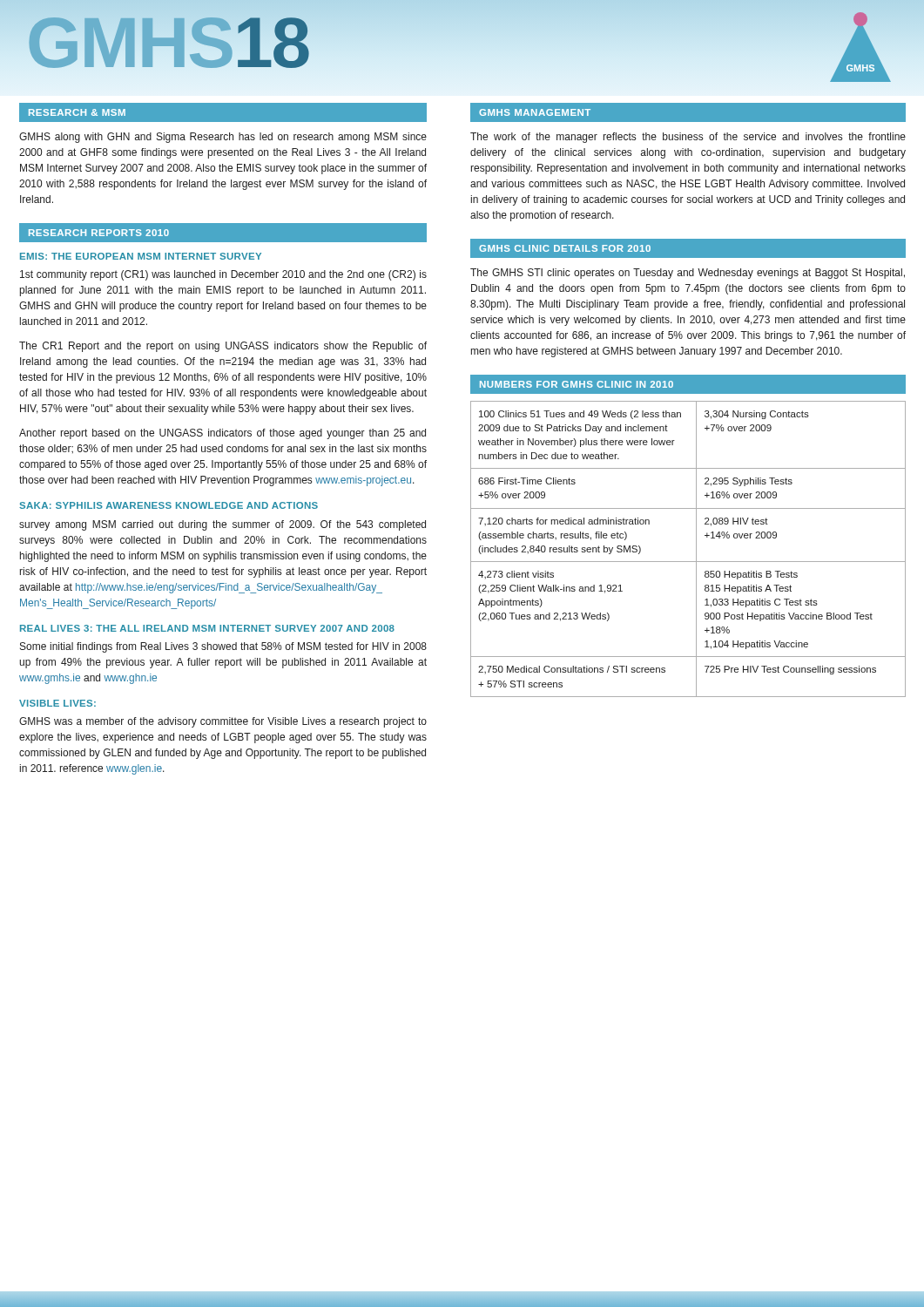
Task: Select the text starting "REAL LIVES 3: THE ALL IRELAND"
Action: pos(223,652)
